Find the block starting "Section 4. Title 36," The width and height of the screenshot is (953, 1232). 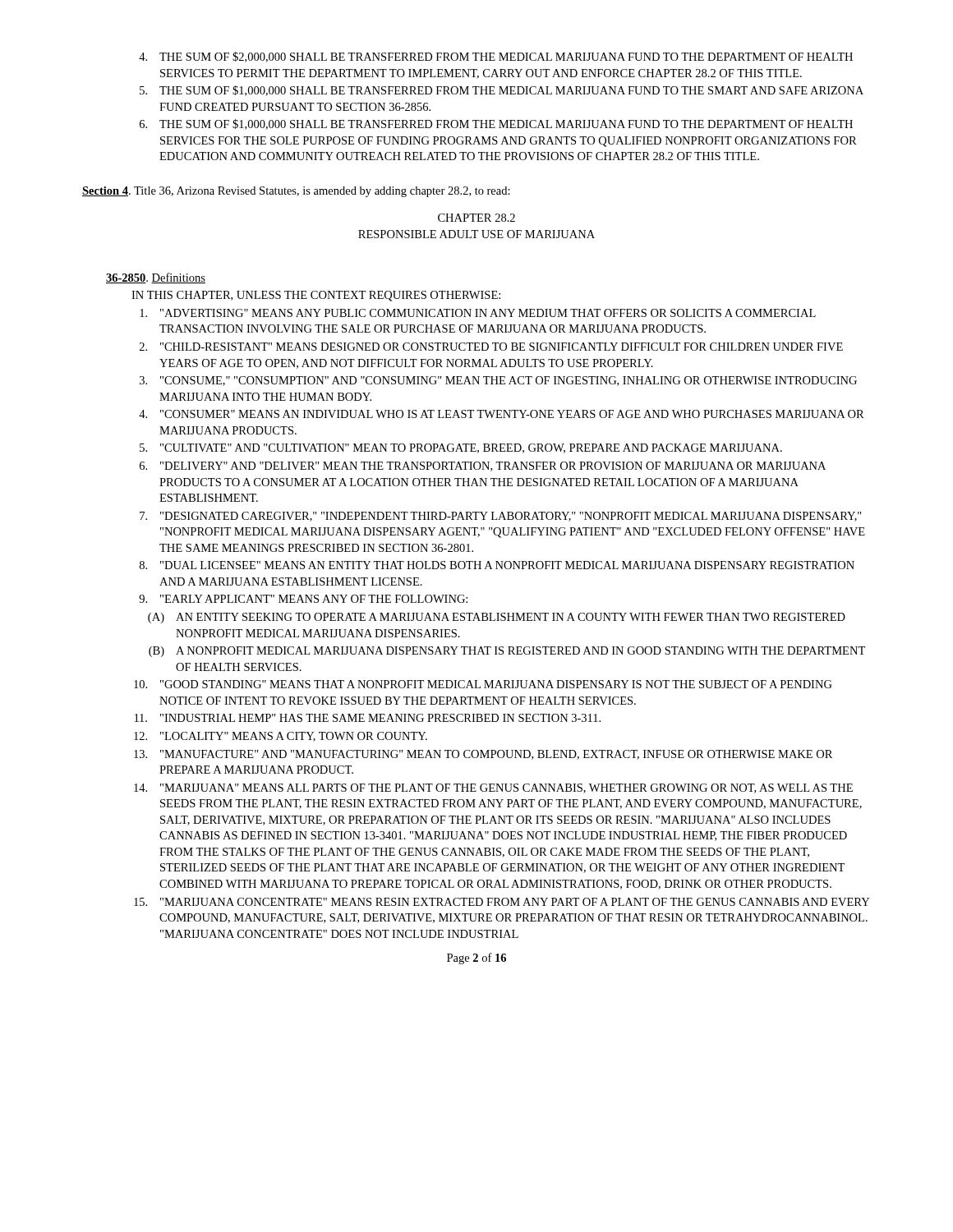296,190
